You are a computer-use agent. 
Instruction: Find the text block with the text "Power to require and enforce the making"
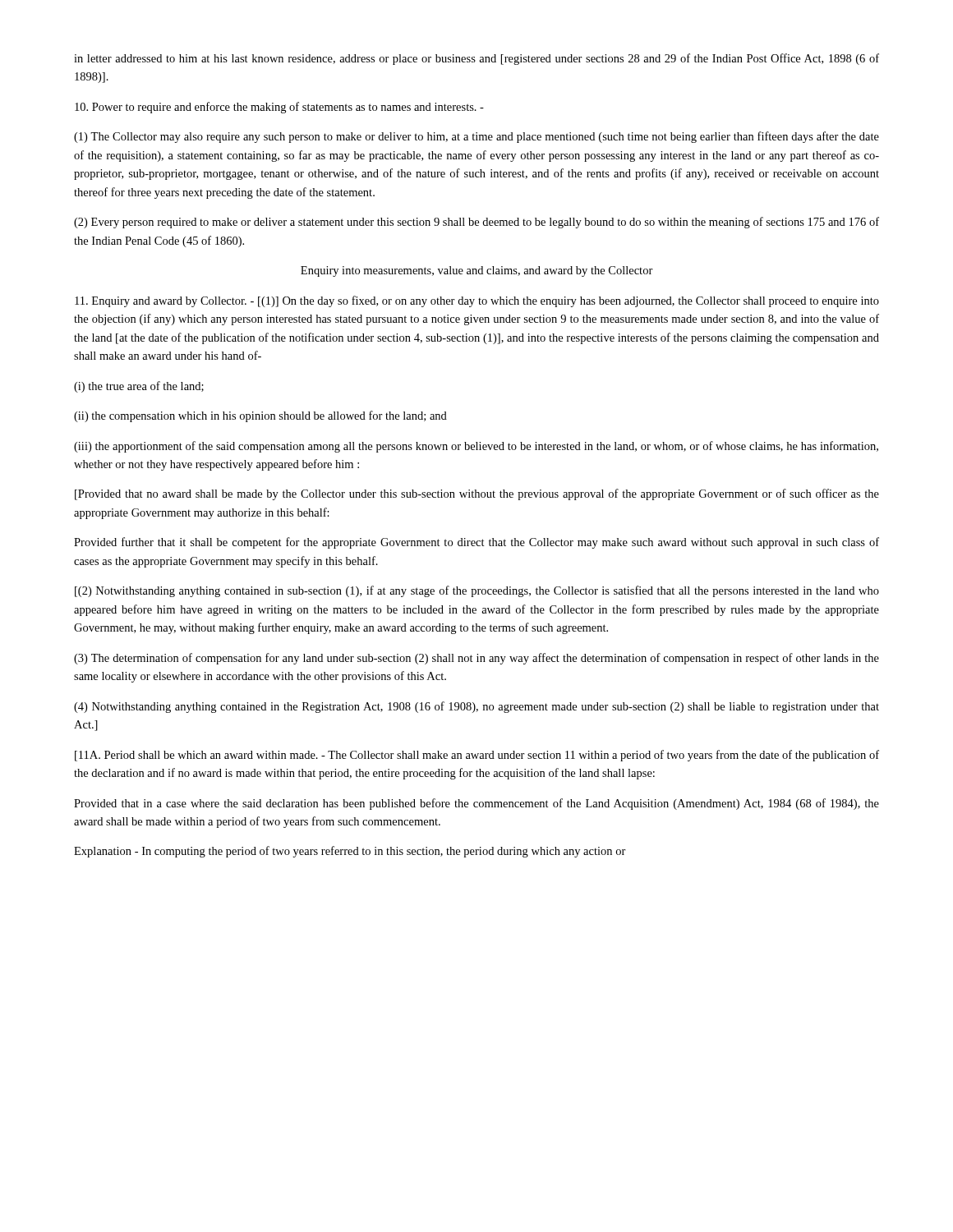[279, 107]
